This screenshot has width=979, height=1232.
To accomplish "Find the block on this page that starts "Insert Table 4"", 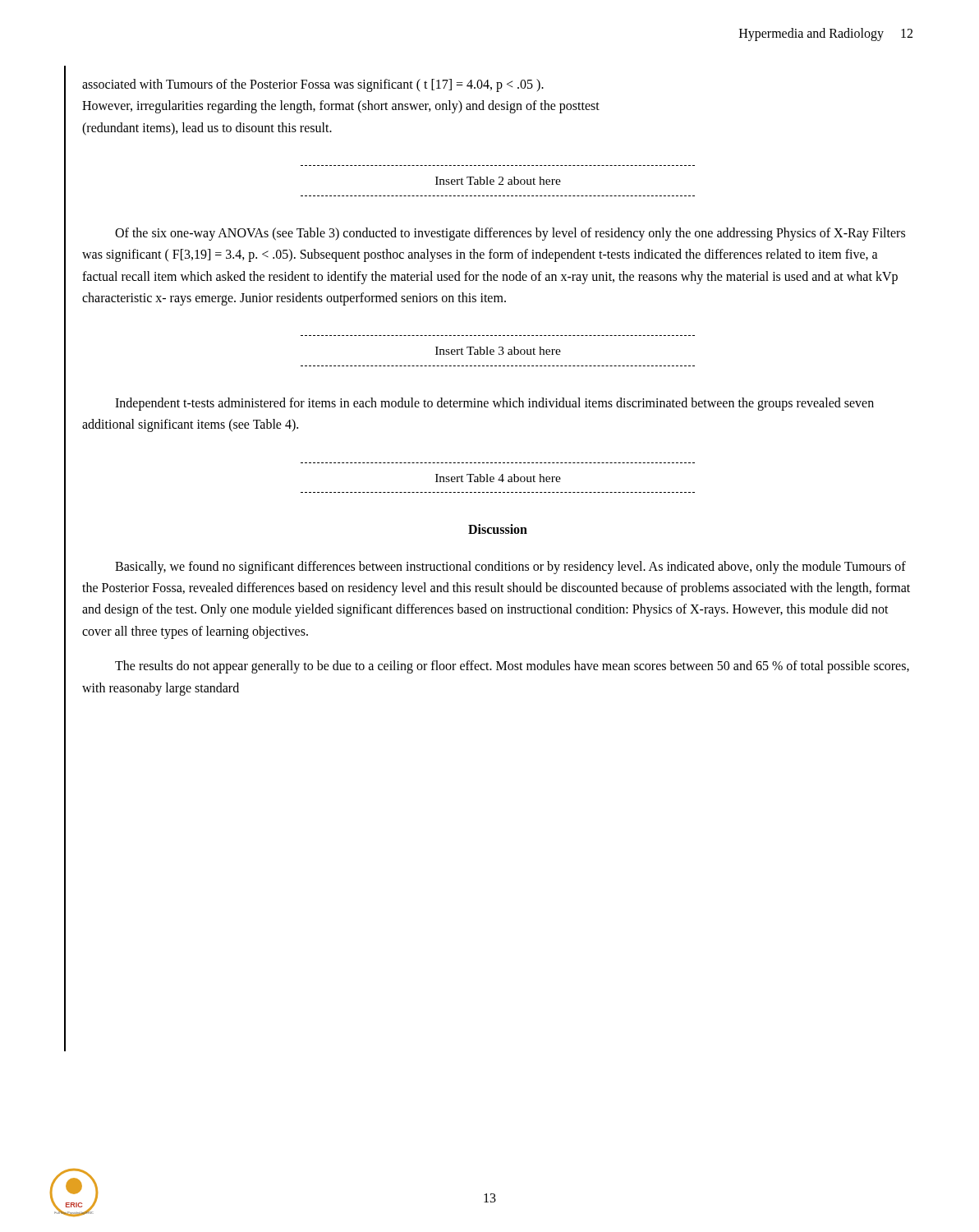I will pos(498,478).
